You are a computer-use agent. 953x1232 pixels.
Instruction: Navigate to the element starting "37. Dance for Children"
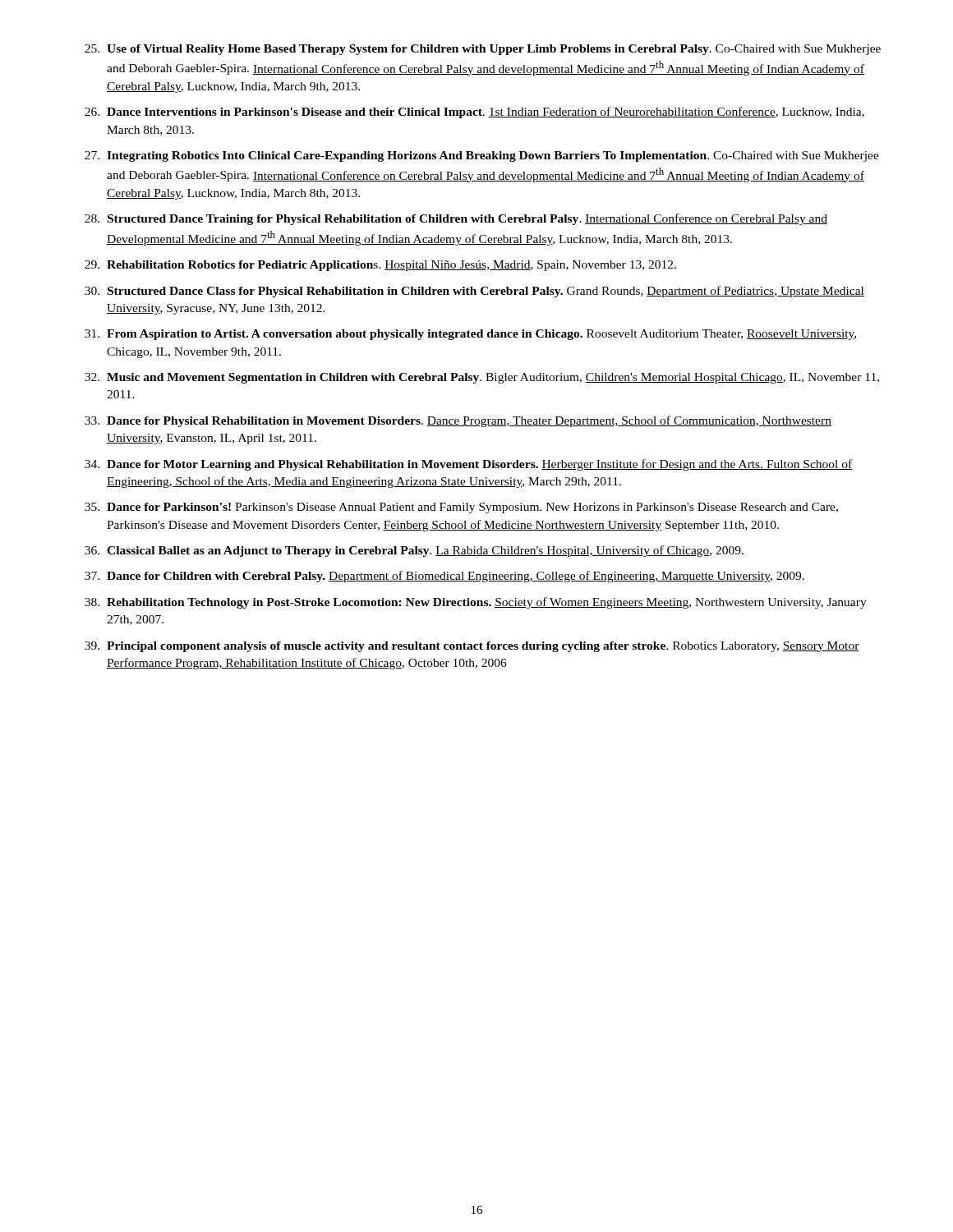477,576
